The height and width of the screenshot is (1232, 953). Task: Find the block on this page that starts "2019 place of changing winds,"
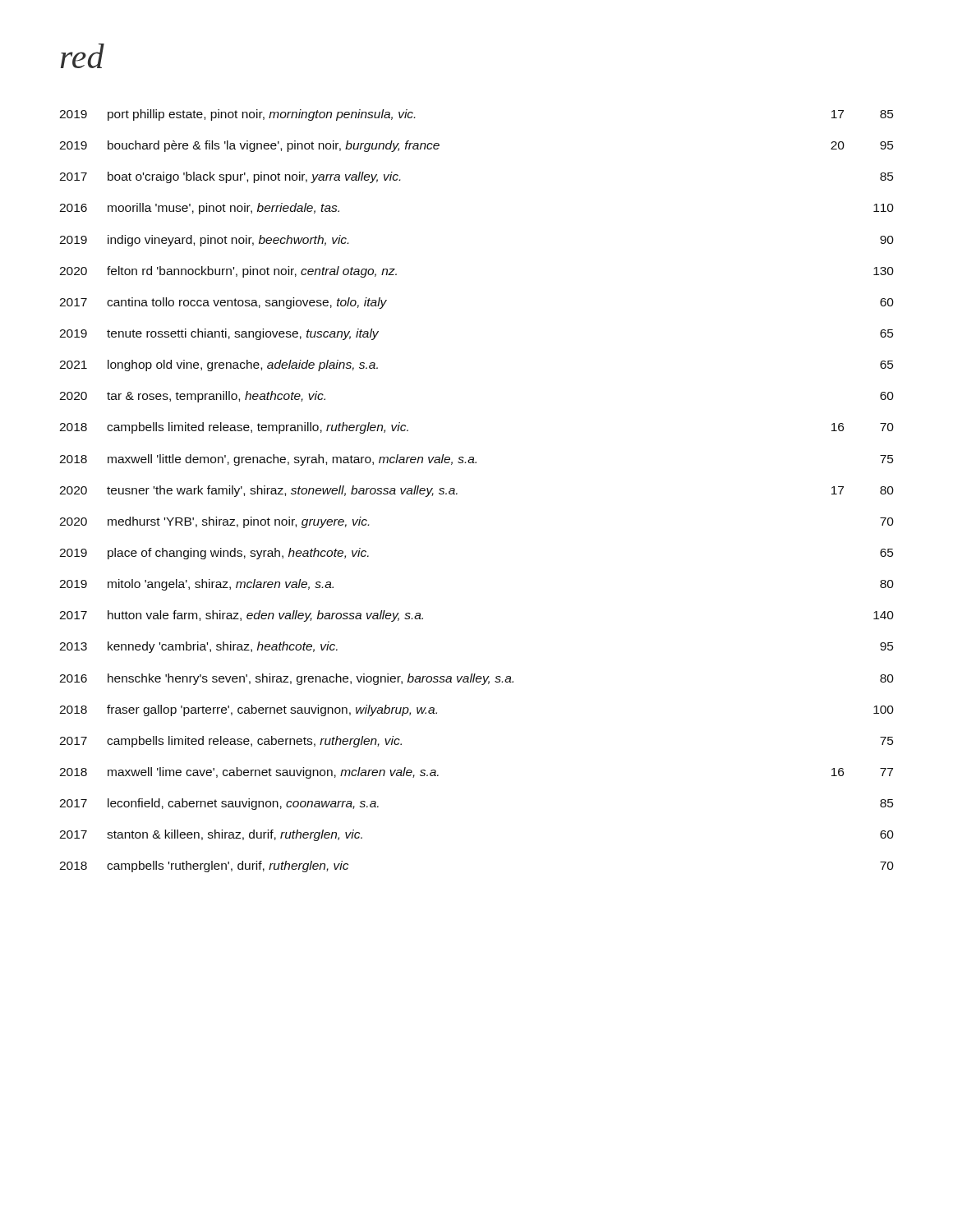pos(68,553)
